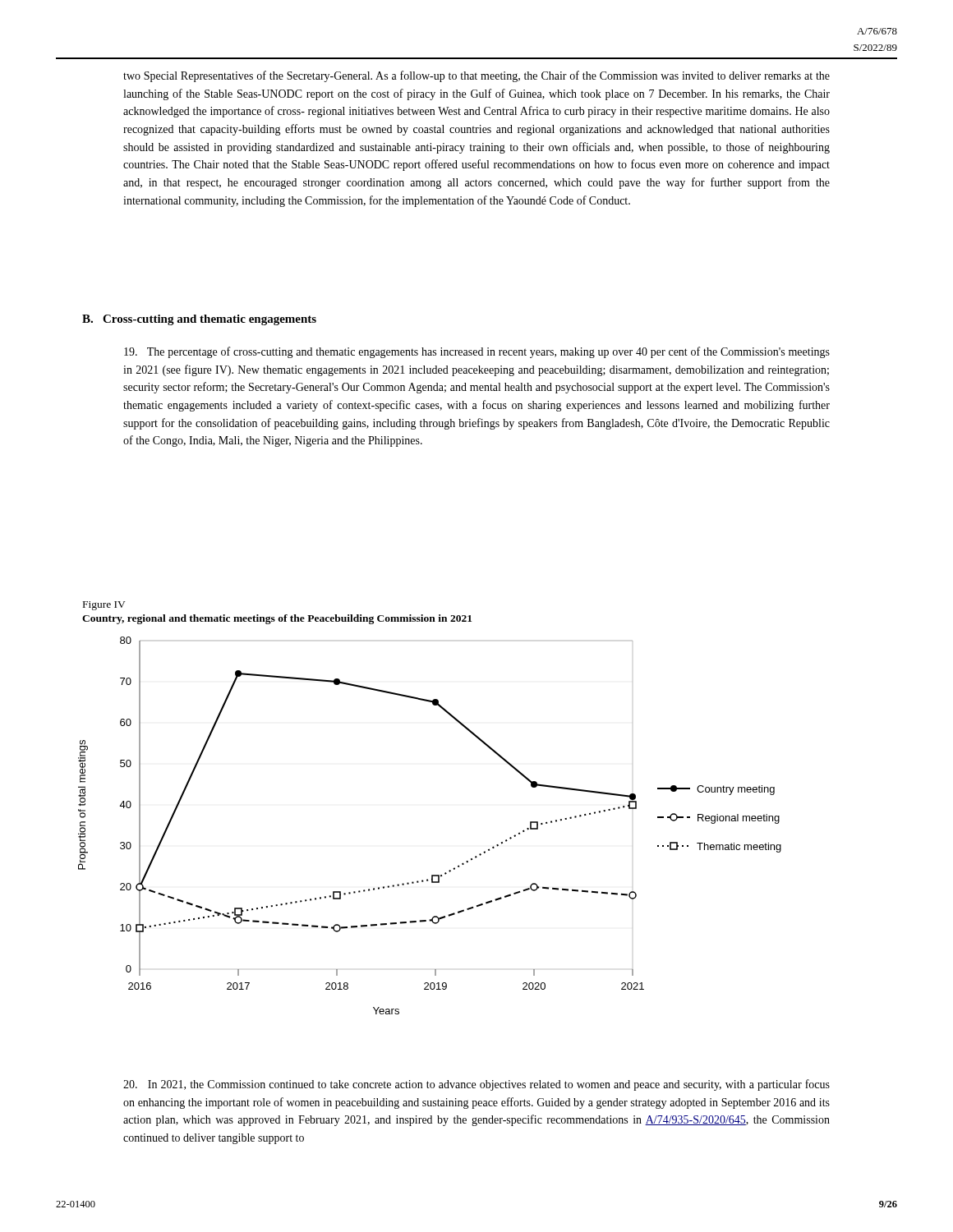This screenshot has height=1232, width=953.
Task: Find the line chart
Action: pyautogui.click(x=481, y=830)
